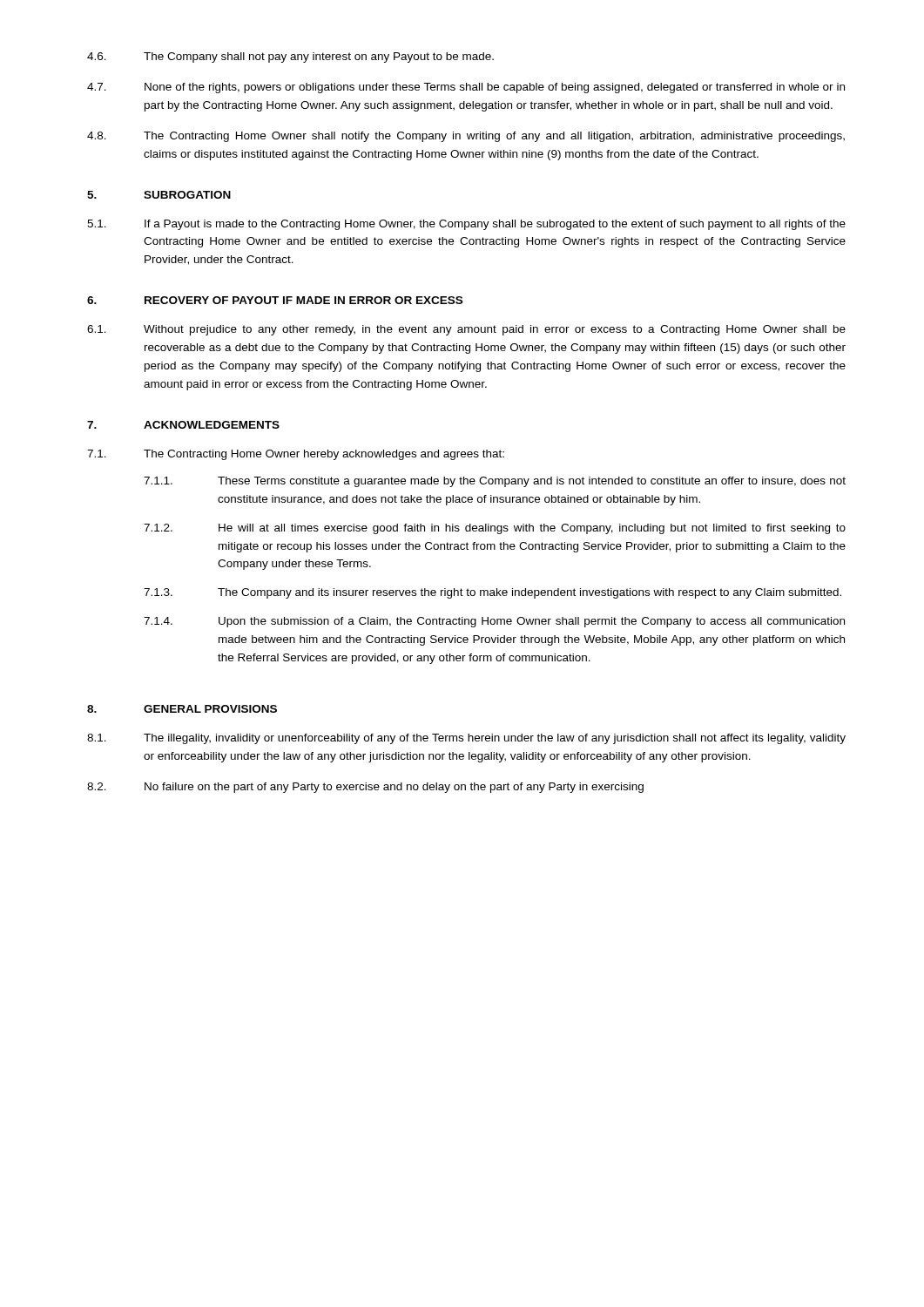Image resolution: width=924 pixels, height=1307 pixels.
Task: Locate the list item that says "7.1.1. These Terms constitute a guarantee made by"
Action: pyautogui.click(x=495, y=490)
